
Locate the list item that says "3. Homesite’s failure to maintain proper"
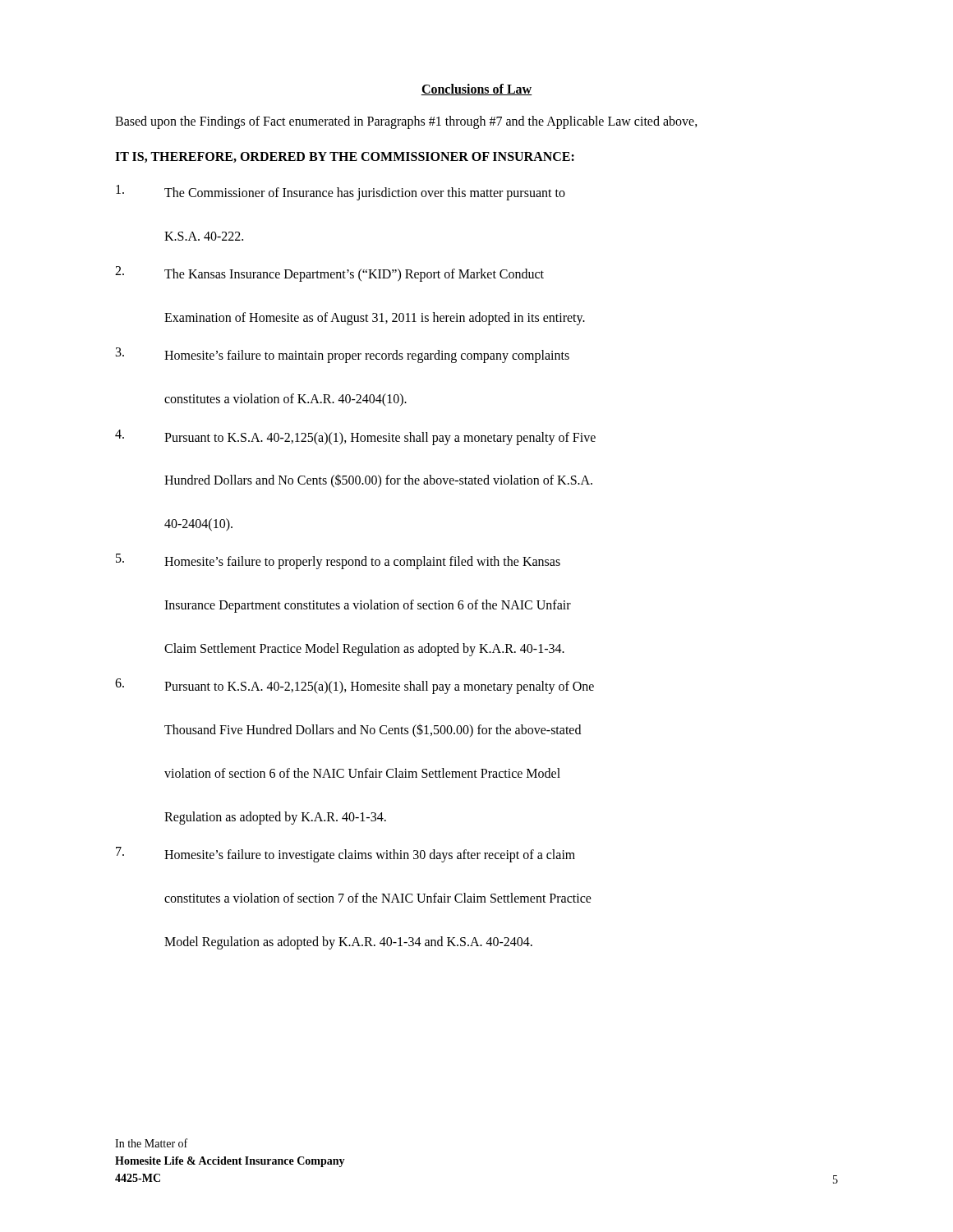click(x=343, y=355)
